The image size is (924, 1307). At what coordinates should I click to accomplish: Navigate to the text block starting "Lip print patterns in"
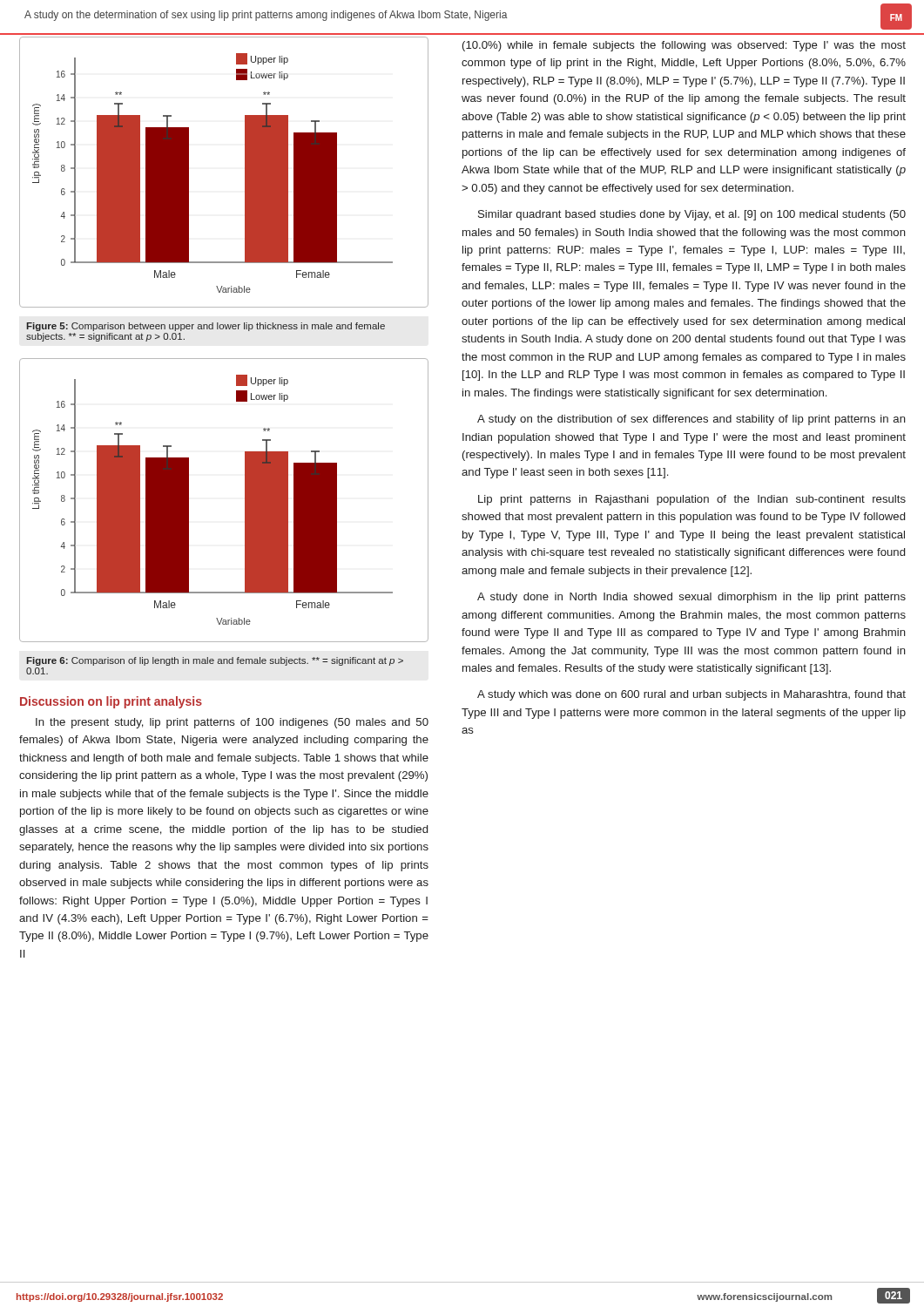pos(684,534)
